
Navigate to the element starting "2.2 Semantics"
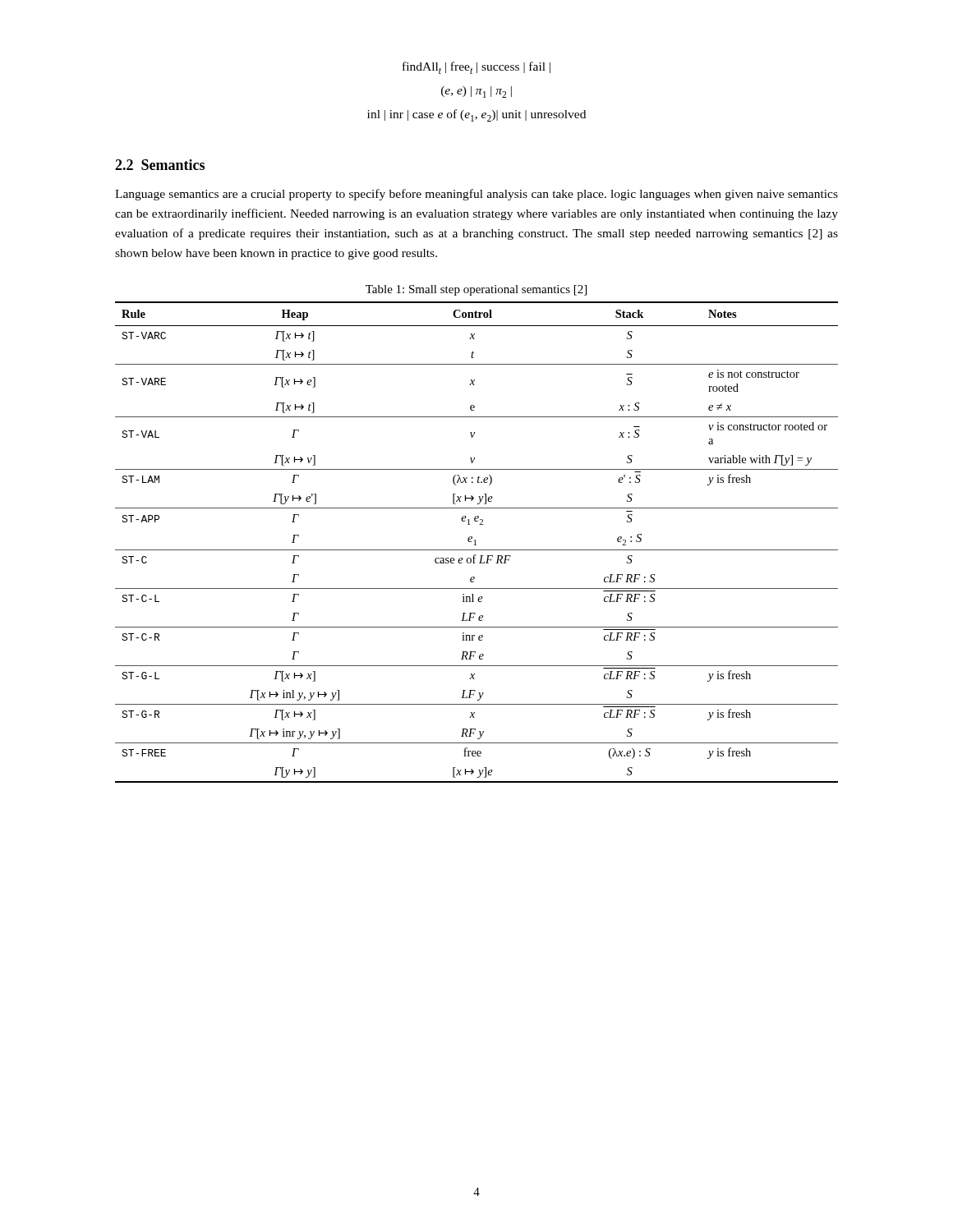pyautogui.click(x=160, y=165)
